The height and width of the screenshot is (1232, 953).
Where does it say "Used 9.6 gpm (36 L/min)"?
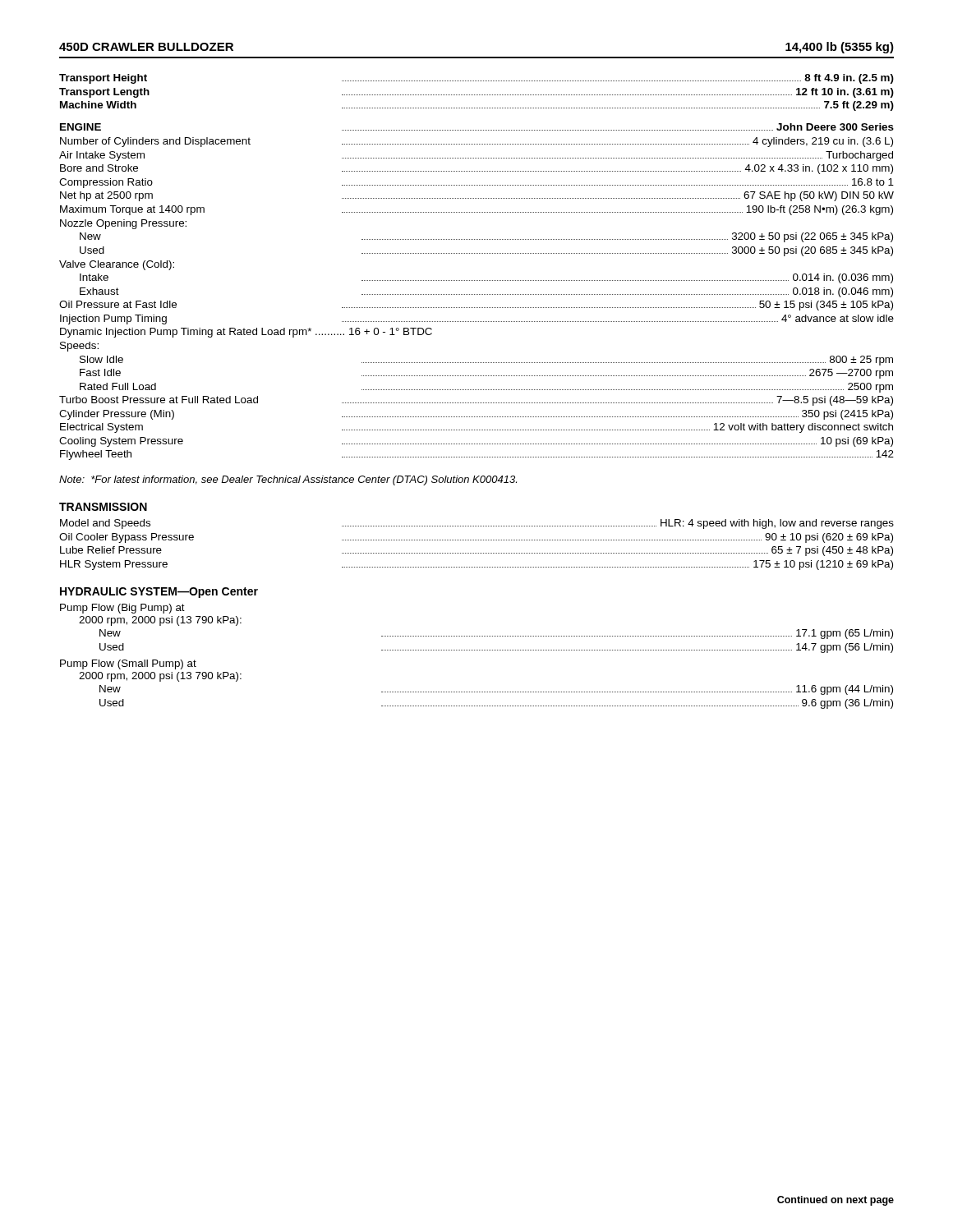click(x=476, y=702)
